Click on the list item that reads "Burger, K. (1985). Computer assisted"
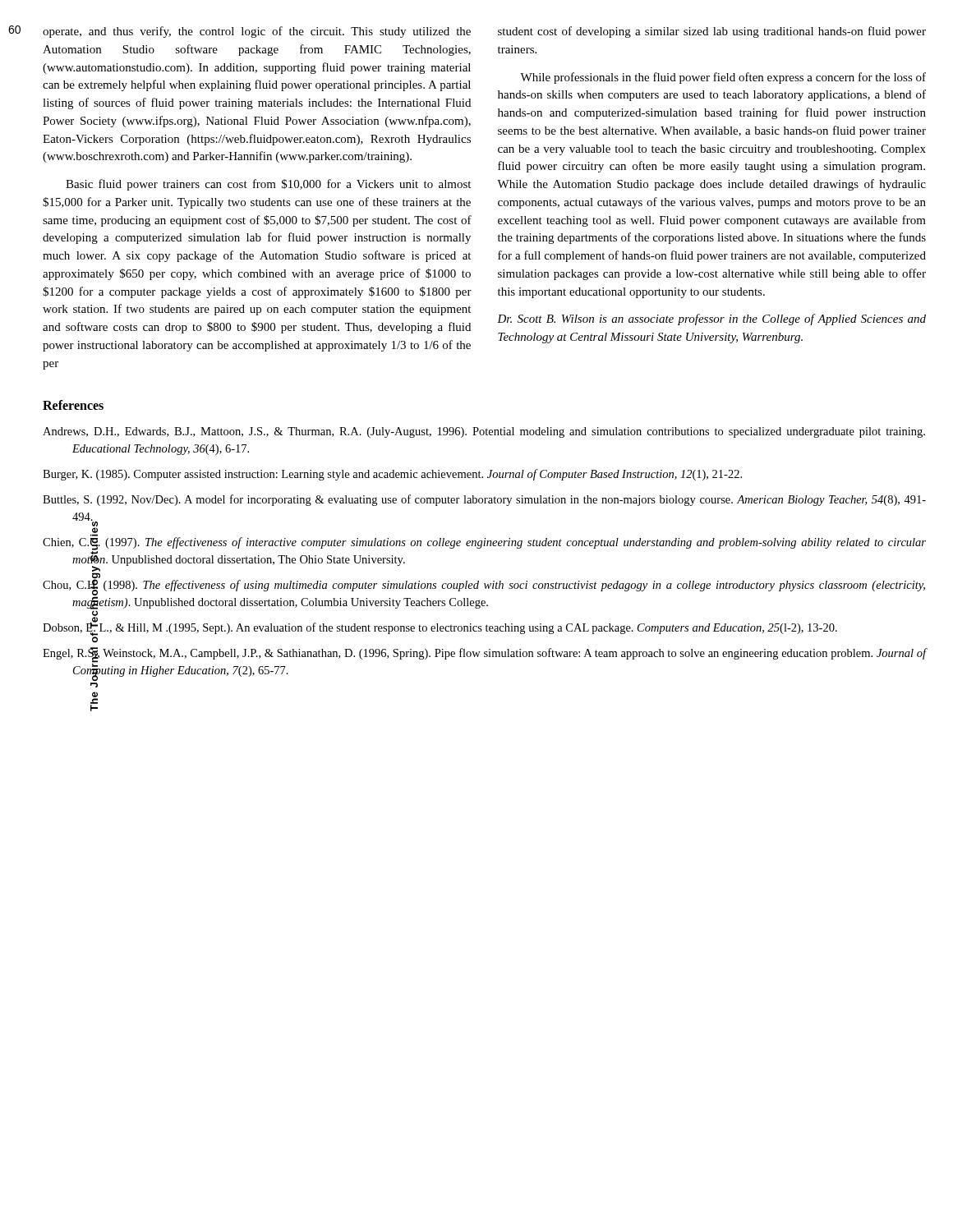953x1232 pixels. coord(393,474)
